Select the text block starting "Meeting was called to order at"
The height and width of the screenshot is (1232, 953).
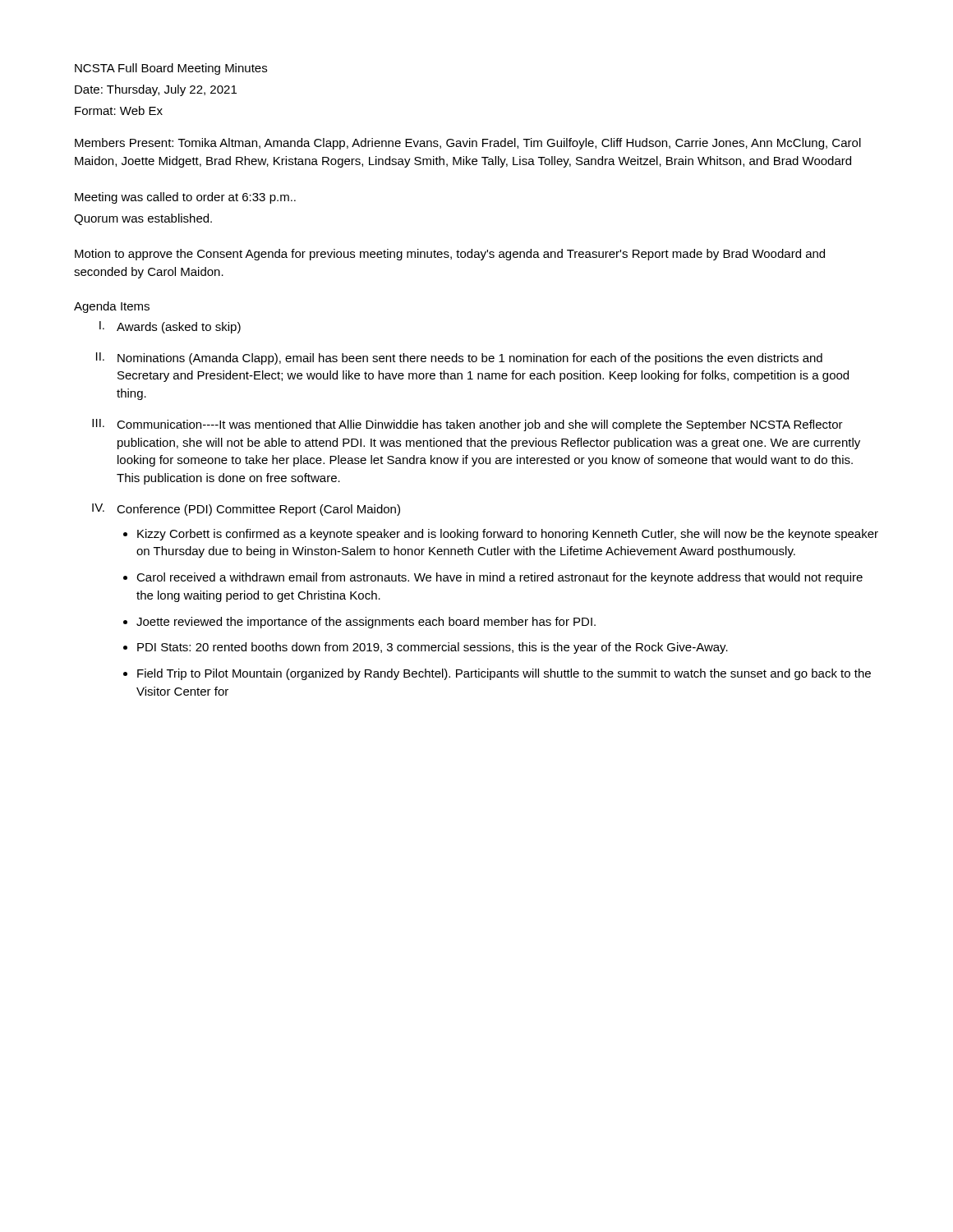tap(185, 198)
